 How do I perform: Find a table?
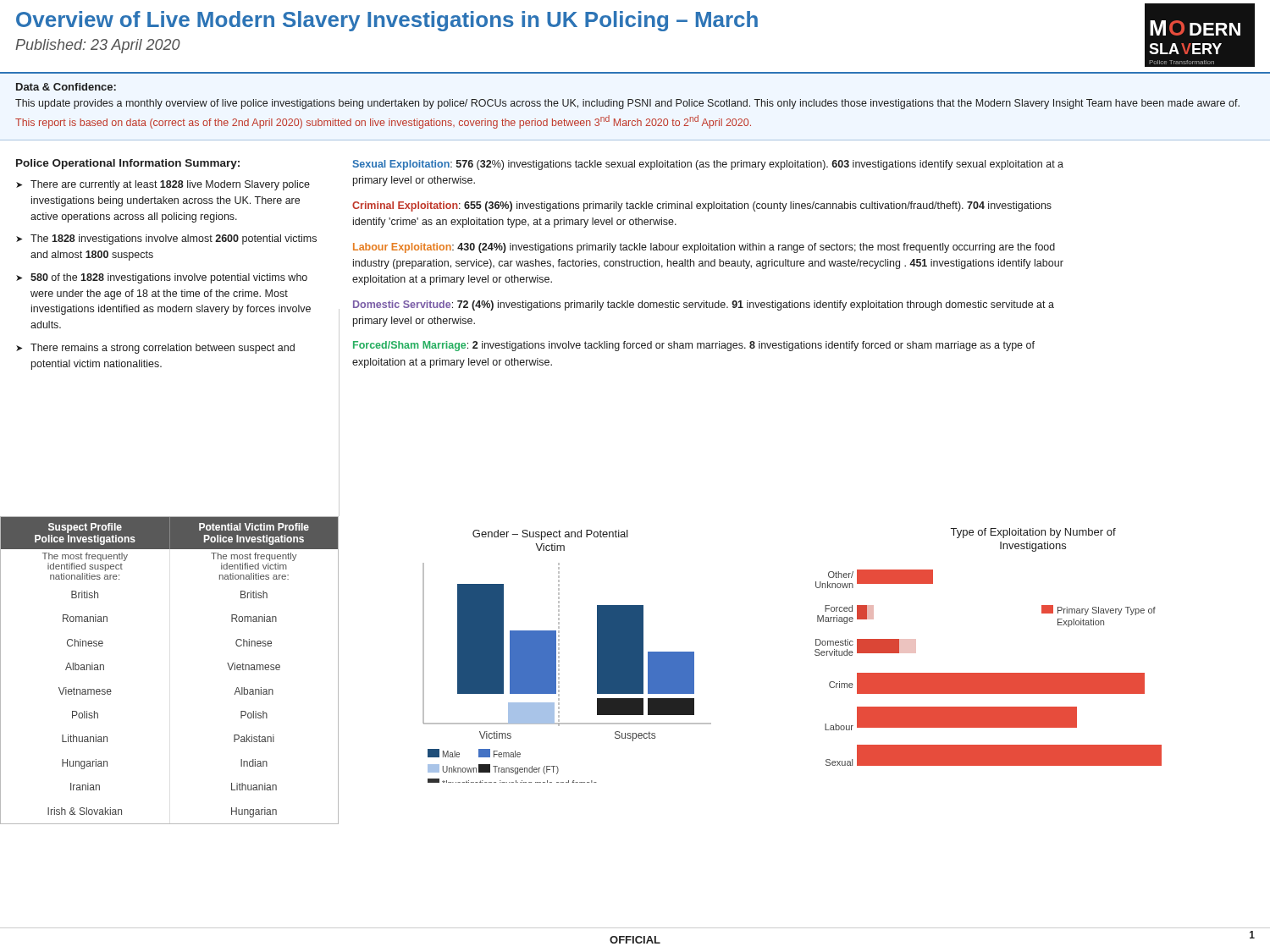(x=169, y=670)
